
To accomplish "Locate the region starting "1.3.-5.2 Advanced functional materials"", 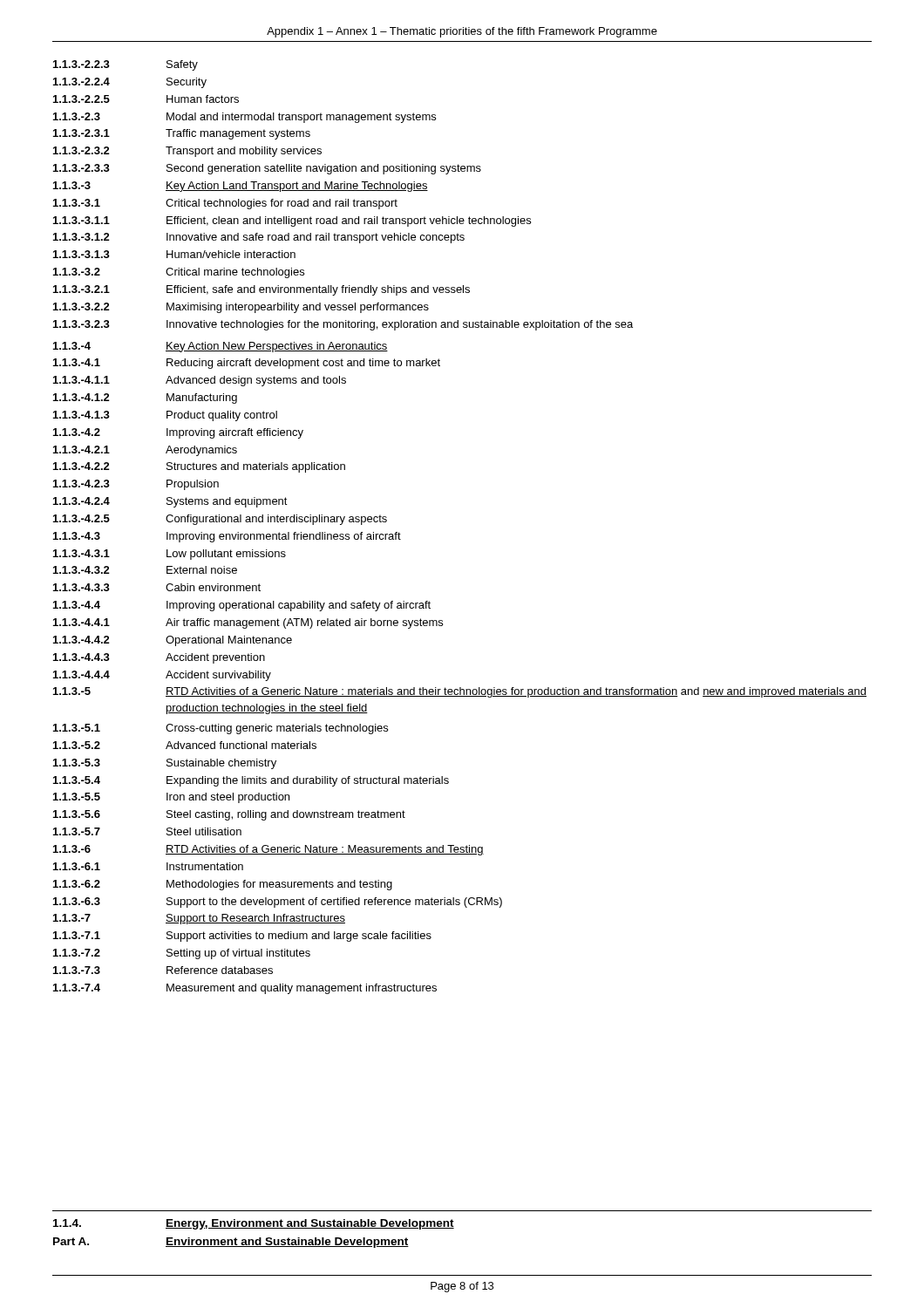I will pyautogui.click(x=185, y=745).
